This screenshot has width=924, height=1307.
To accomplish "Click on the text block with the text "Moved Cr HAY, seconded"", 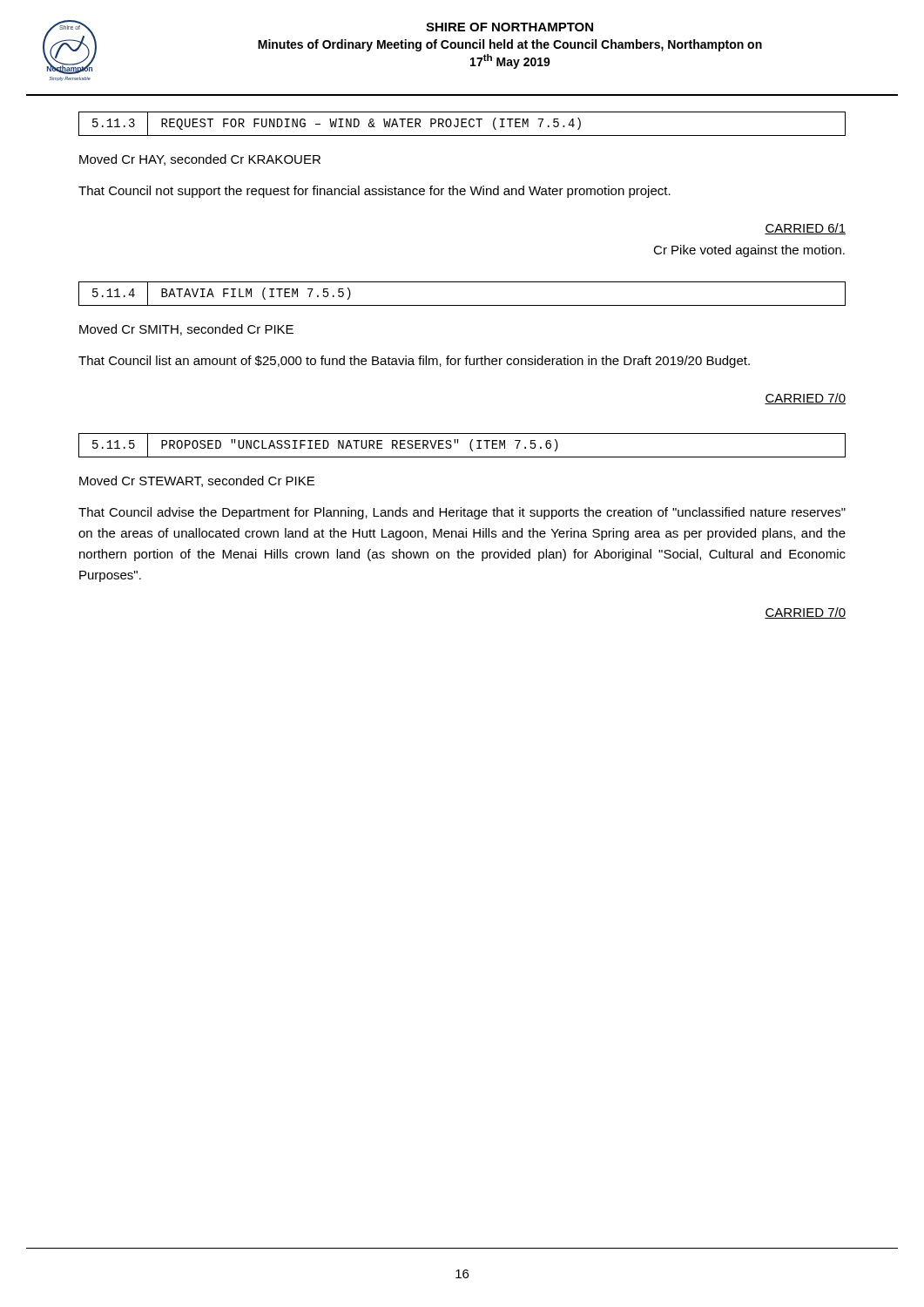I will [200, 159].
